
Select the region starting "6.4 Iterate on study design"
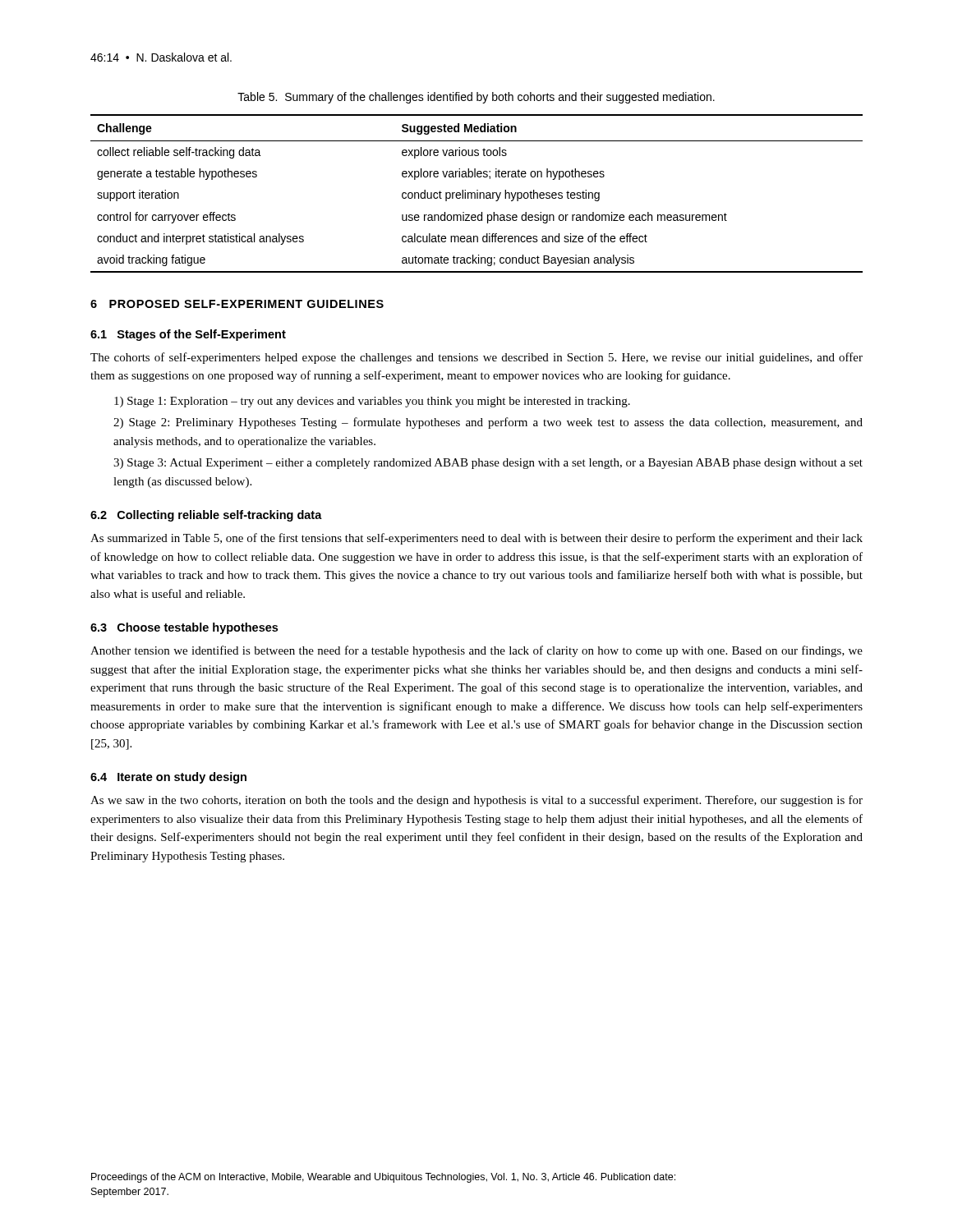click(169, 777)
